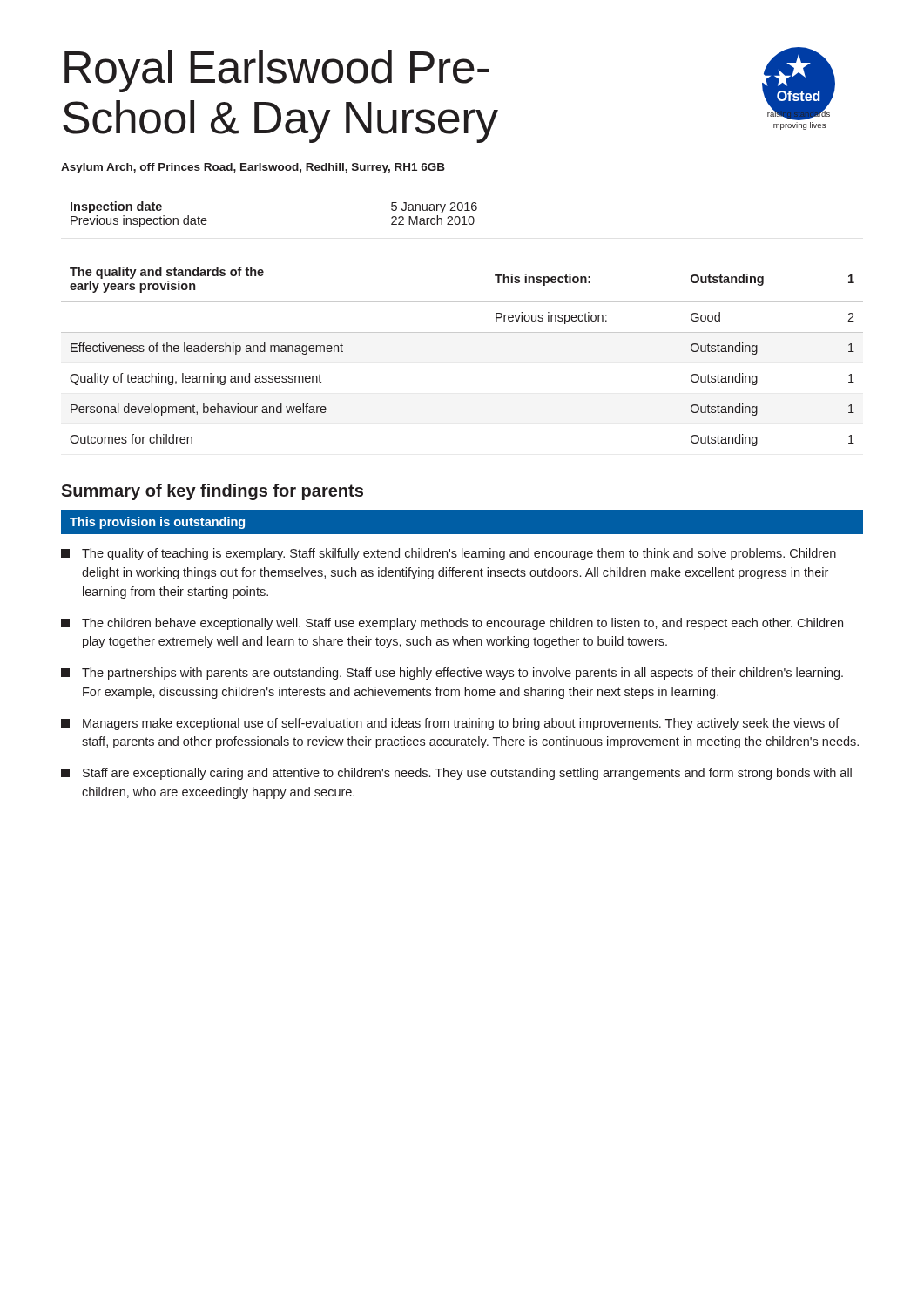Where does it say "Royal Earlswood Pre-School & Day Nursery"?
Viewport: 924px width, 1307px height.
click(x=385, y=93)
